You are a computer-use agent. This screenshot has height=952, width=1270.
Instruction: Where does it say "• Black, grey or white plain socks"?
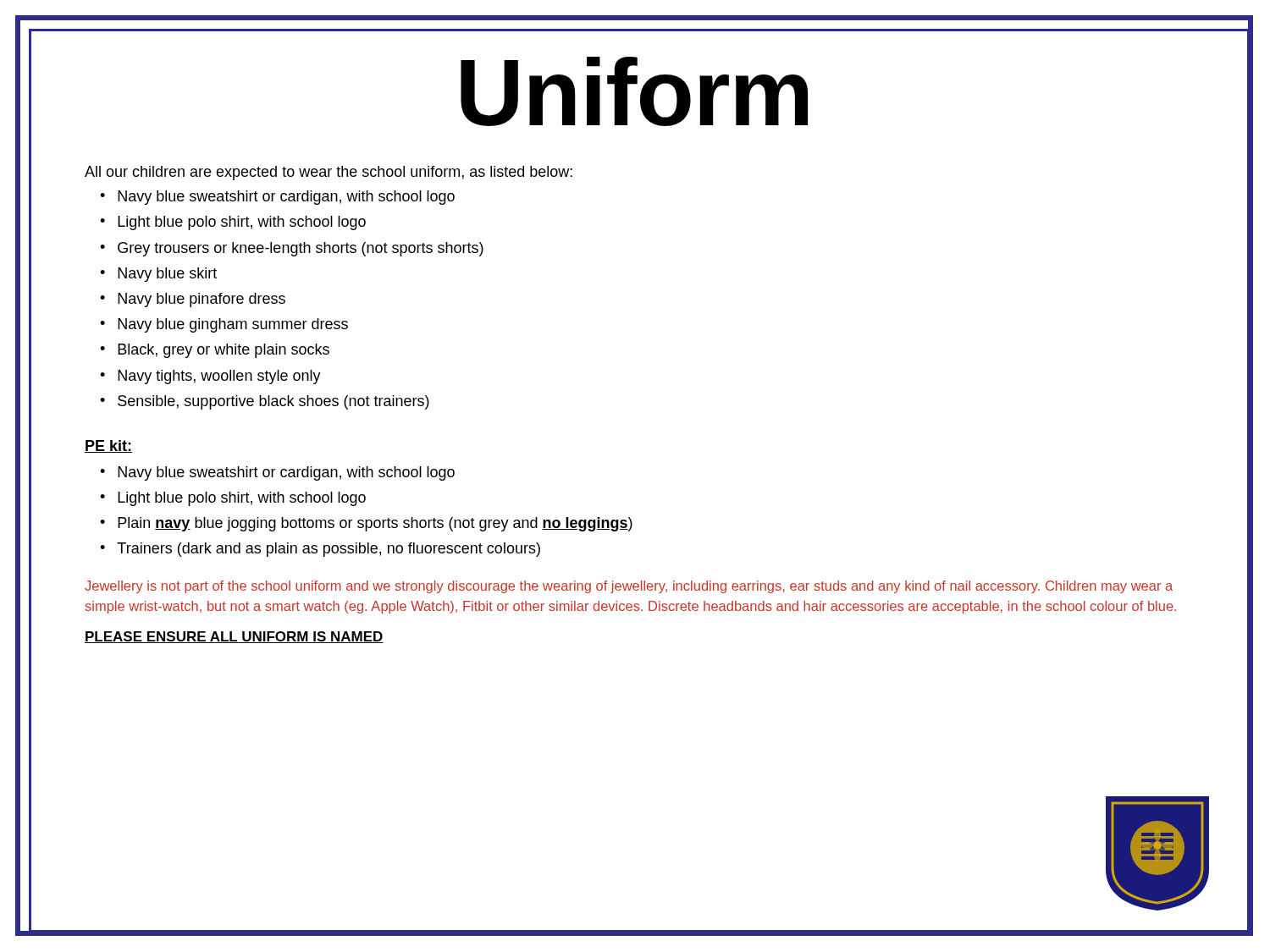click(x=215, y=350)
